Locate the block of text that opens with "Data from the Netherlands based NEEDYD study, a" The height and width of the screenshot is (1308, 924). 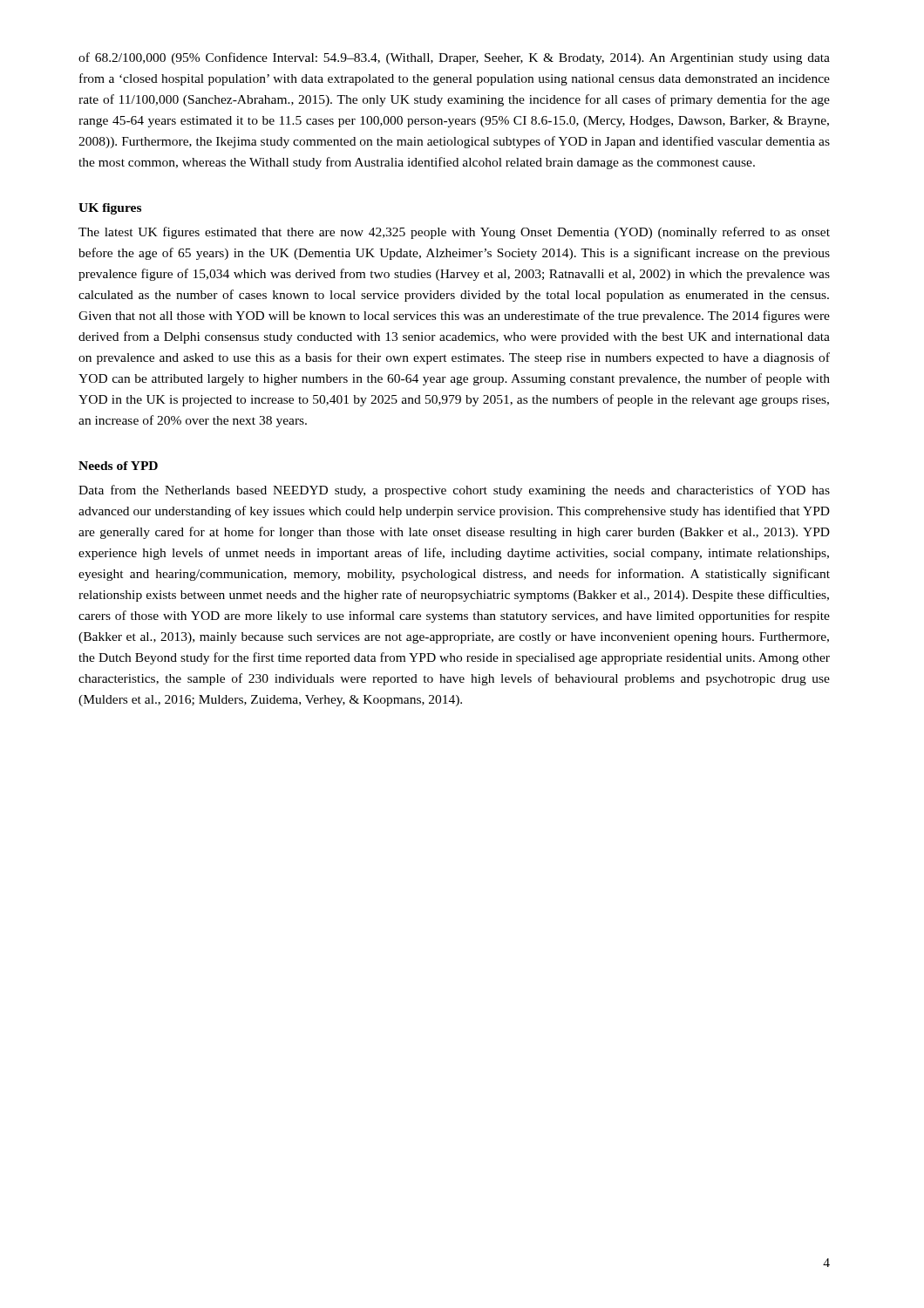454,595
